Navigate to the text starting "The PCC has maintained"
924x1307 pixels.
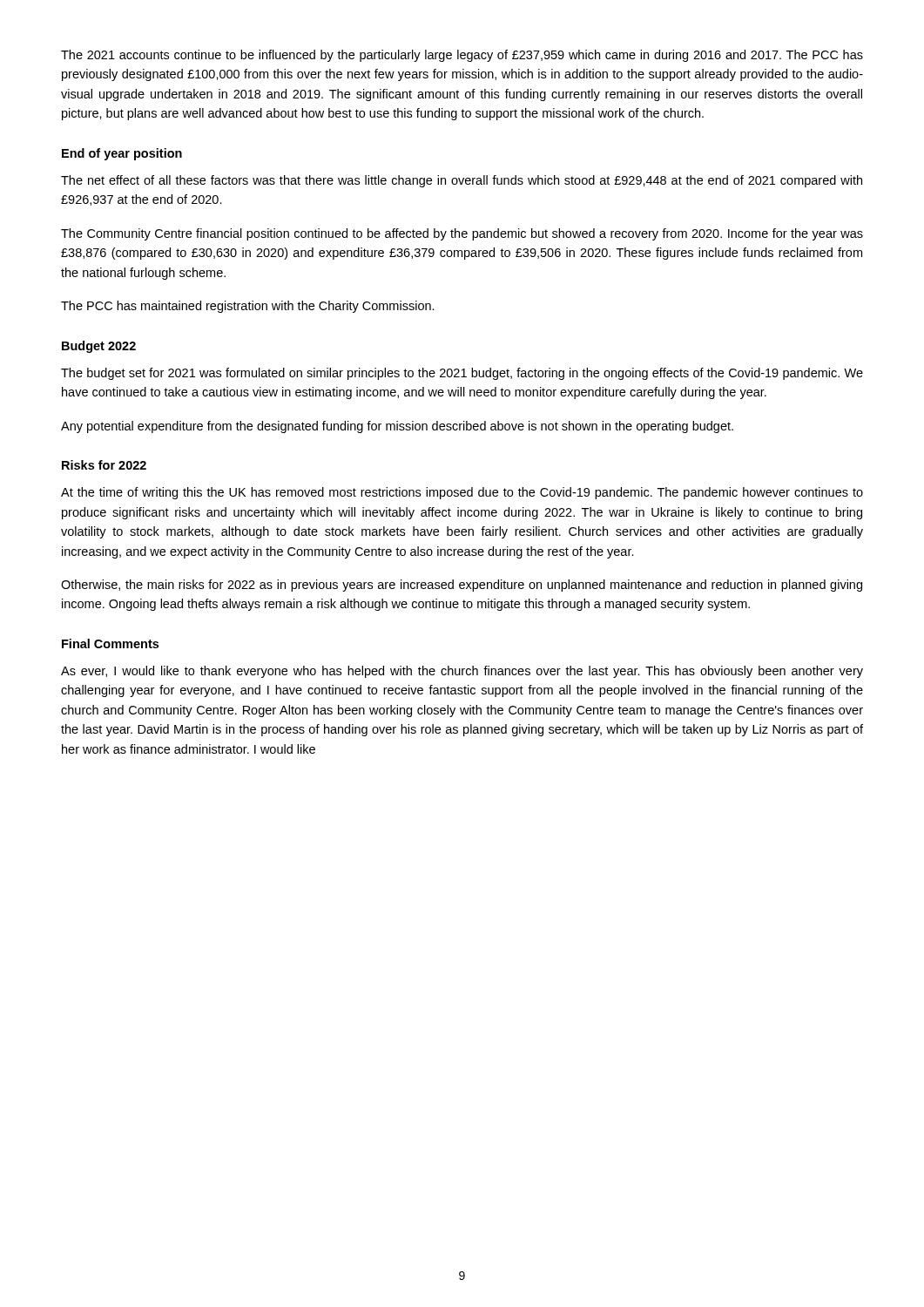click(248, 306)
